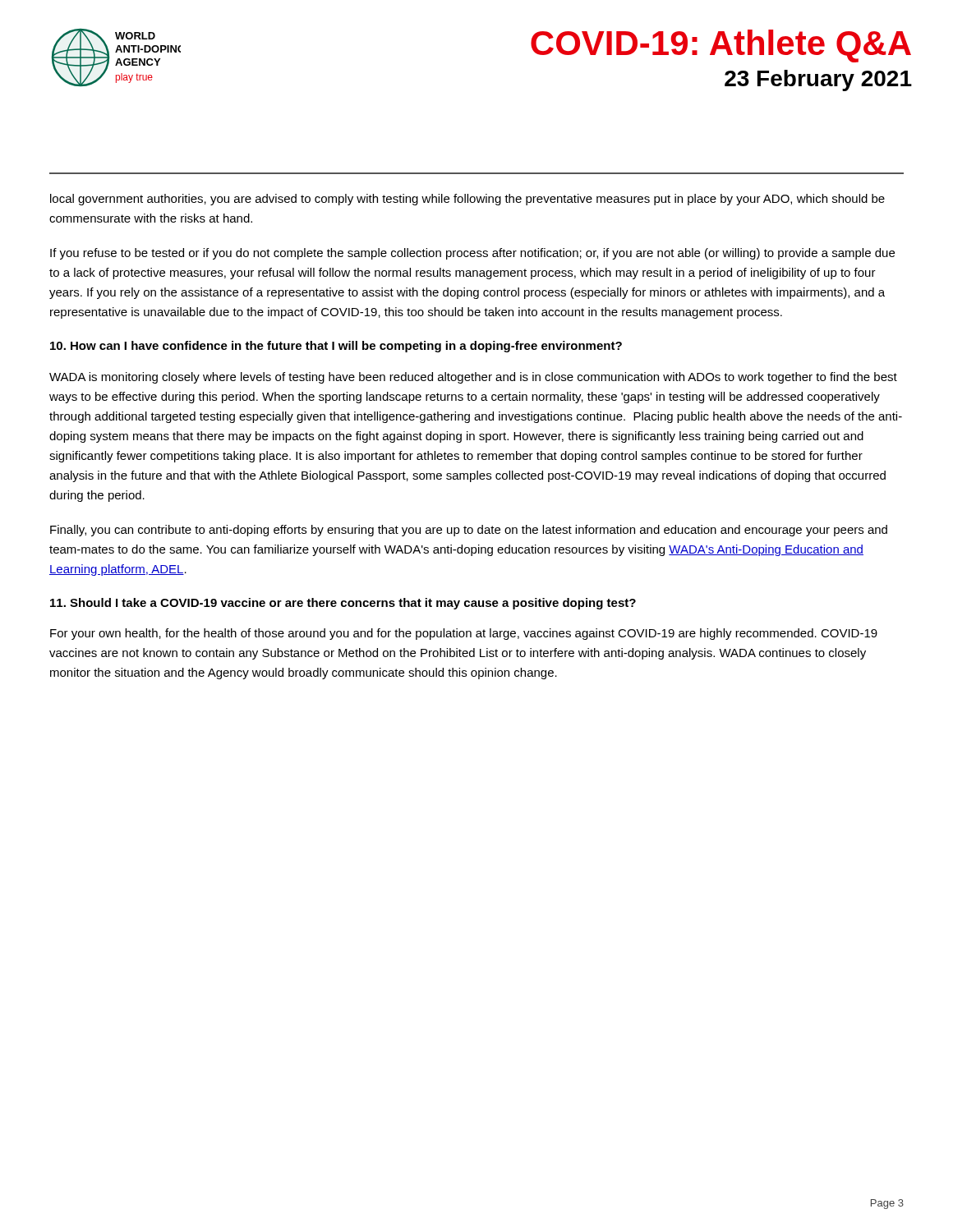
Task: Where is the passage that starts "If you refuse"?
Action: coord(472,282)
